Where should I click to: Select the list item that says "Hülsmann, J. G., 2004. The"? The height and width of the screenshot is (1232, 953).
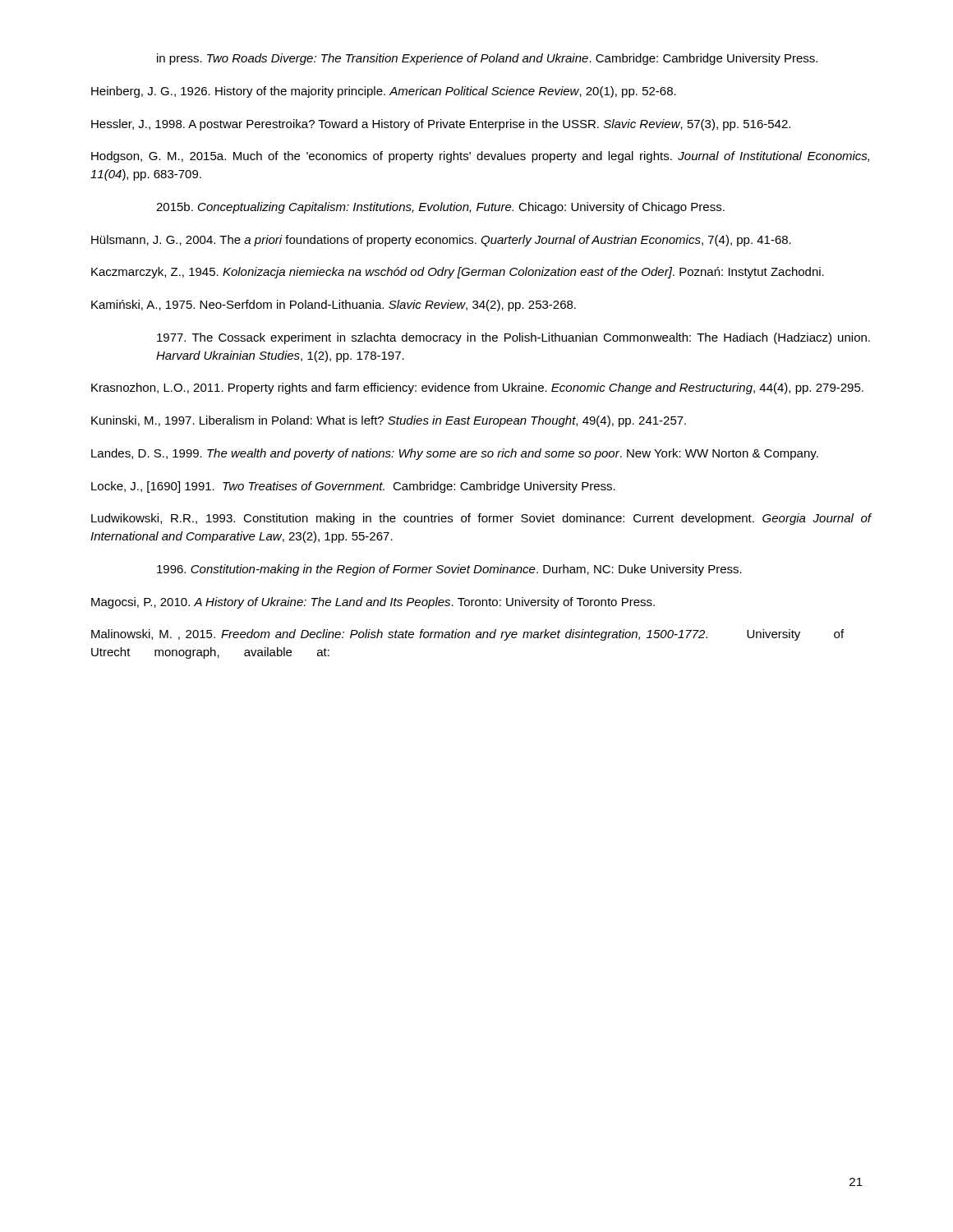[441, 239]
